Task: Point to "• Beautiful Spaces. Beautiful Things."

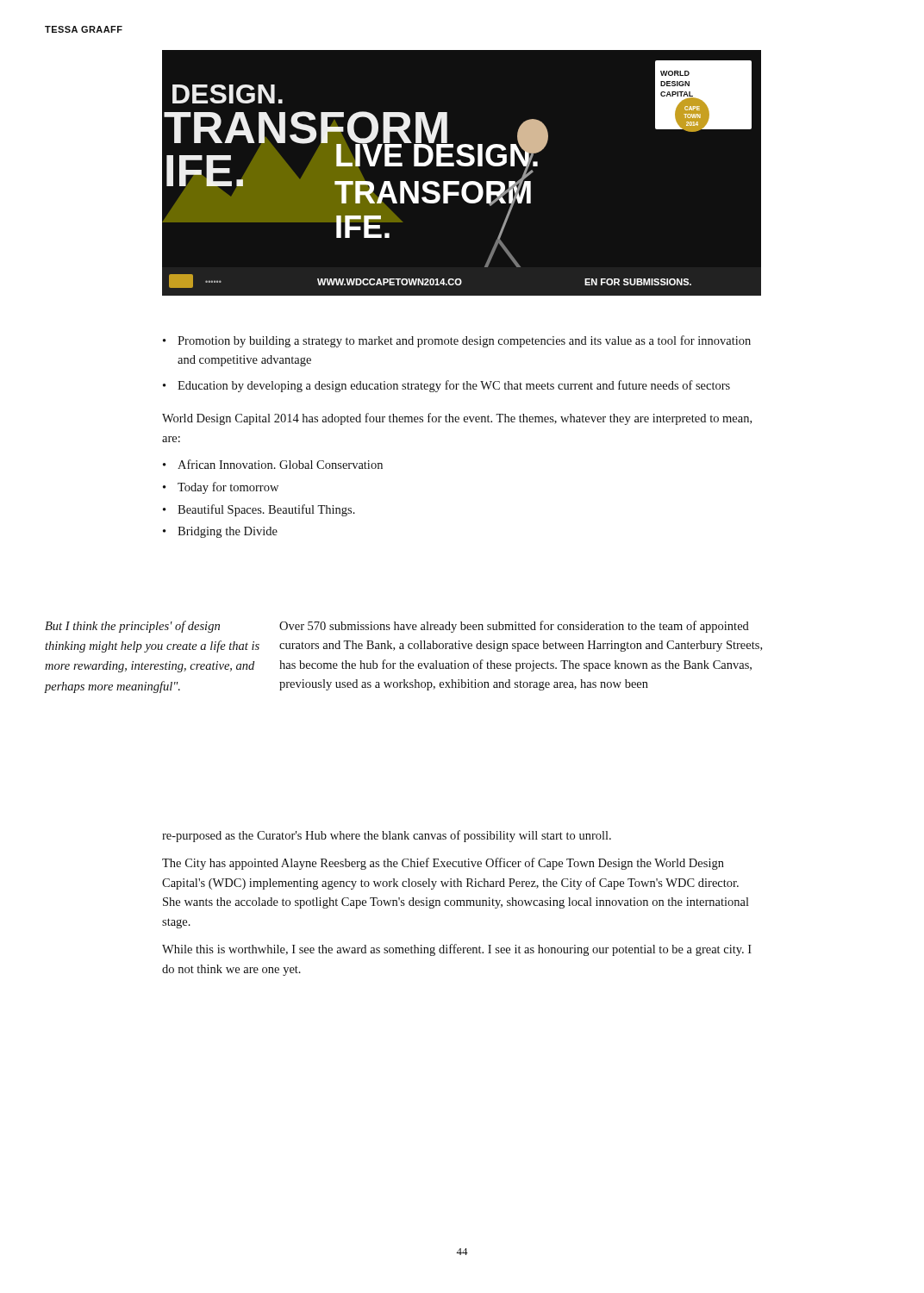Action: point(259,510)
